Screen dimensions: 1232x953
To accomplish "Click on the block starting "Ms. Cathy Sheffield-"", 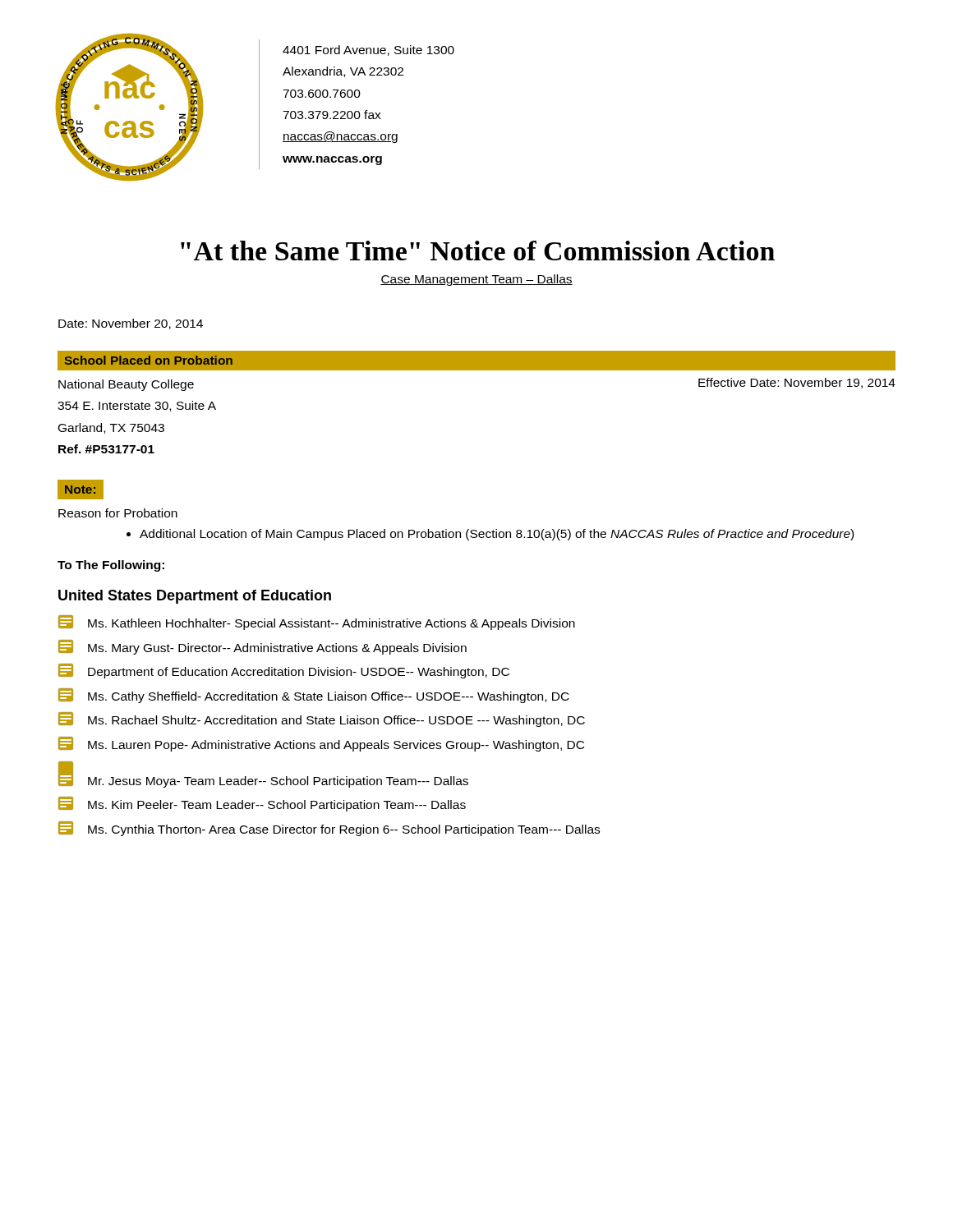I will (x=476, y=696).
